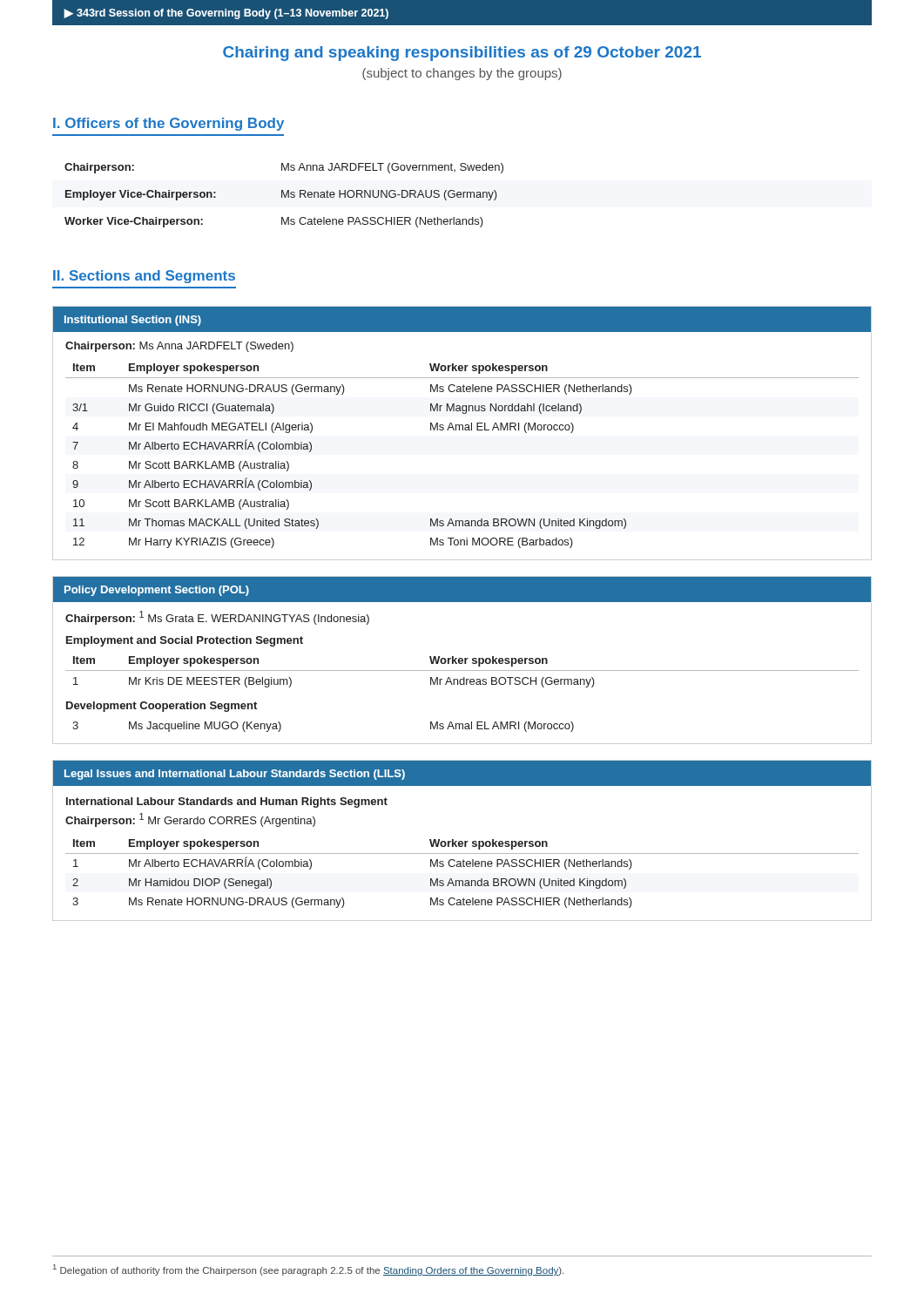This screenshot has height=1307, width=924.
Task: Select the text starting "I. Officers of the Governing Body"
Action: coord(168,123)
